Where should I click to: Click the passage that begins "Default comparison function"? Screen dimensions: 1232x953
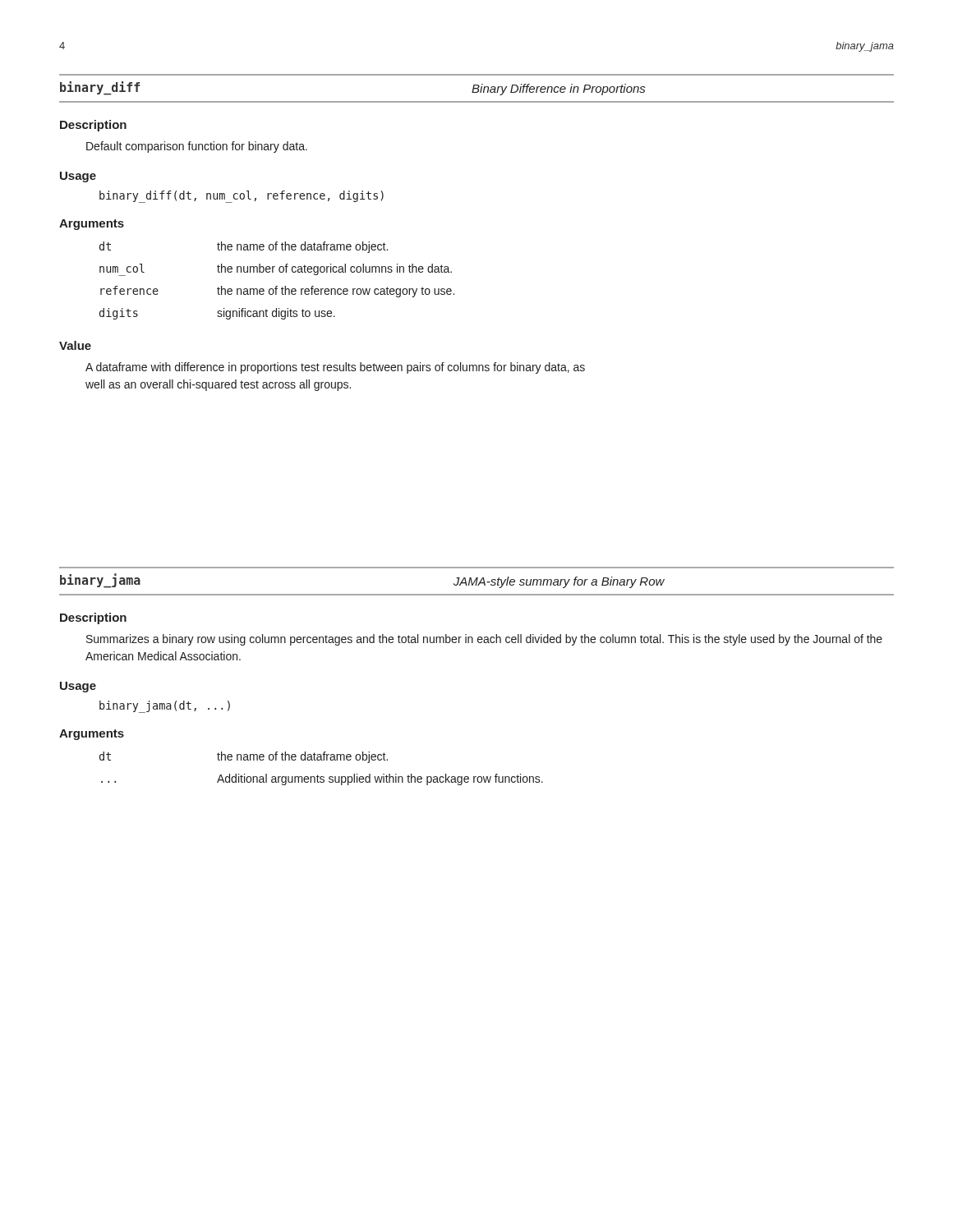pos(197,146)
